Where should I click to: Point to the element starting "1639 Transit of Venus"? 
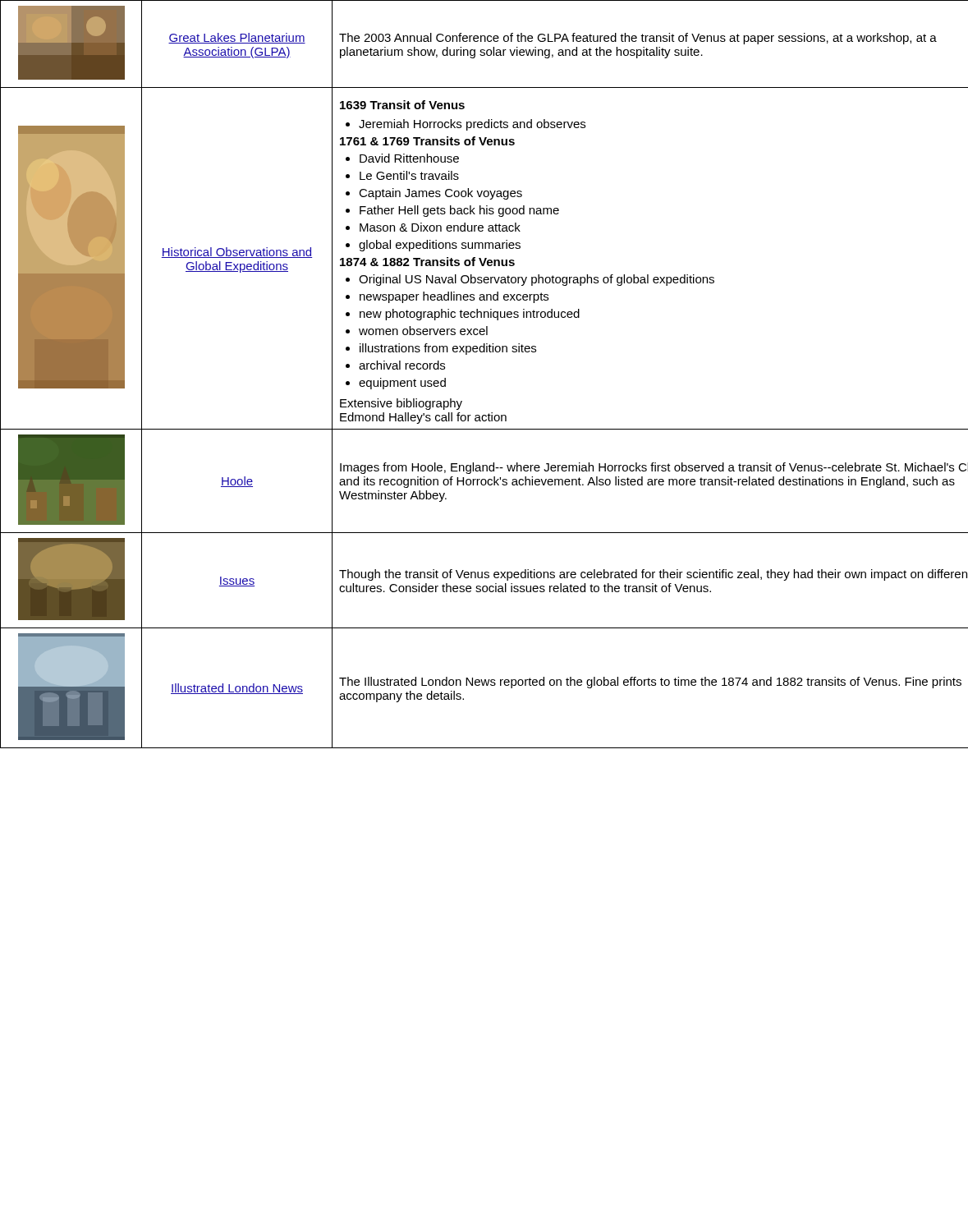coord(402,105)
